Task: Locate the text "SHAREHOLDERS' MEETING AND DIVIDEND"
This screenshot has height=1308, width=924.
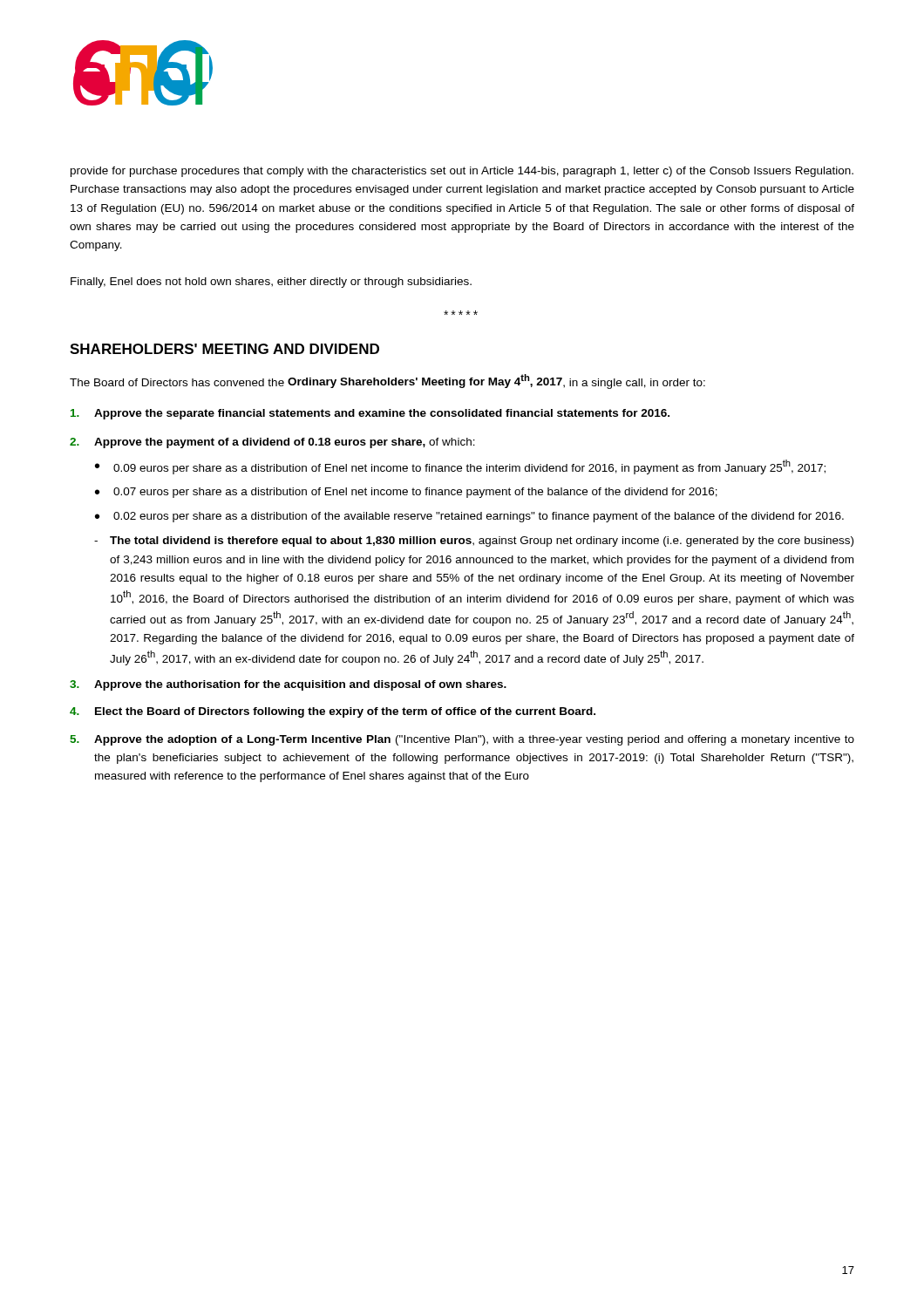Action: pos(225,349)
